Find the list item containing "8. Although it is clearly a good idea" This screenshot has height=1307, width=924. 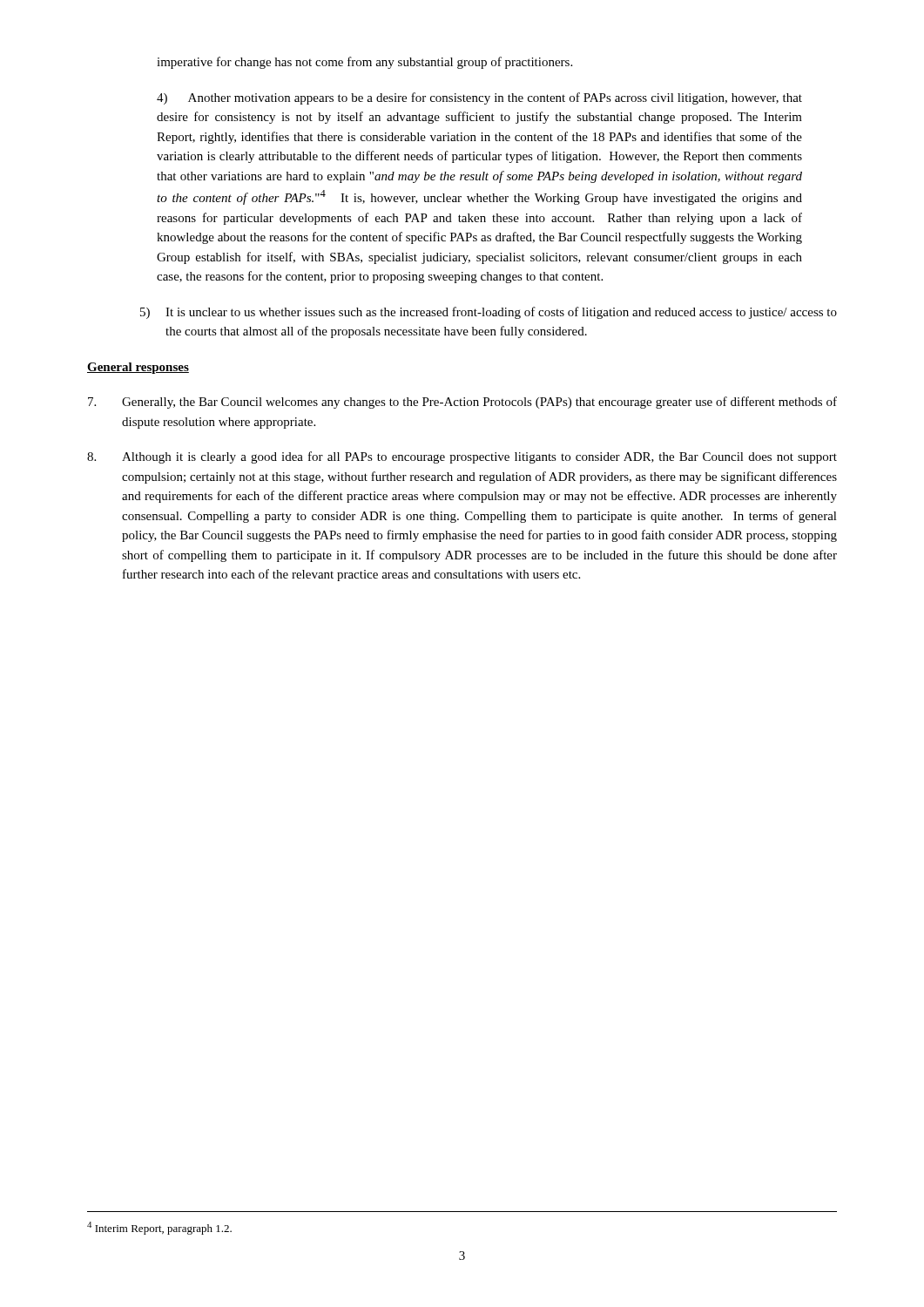(462, 516)
